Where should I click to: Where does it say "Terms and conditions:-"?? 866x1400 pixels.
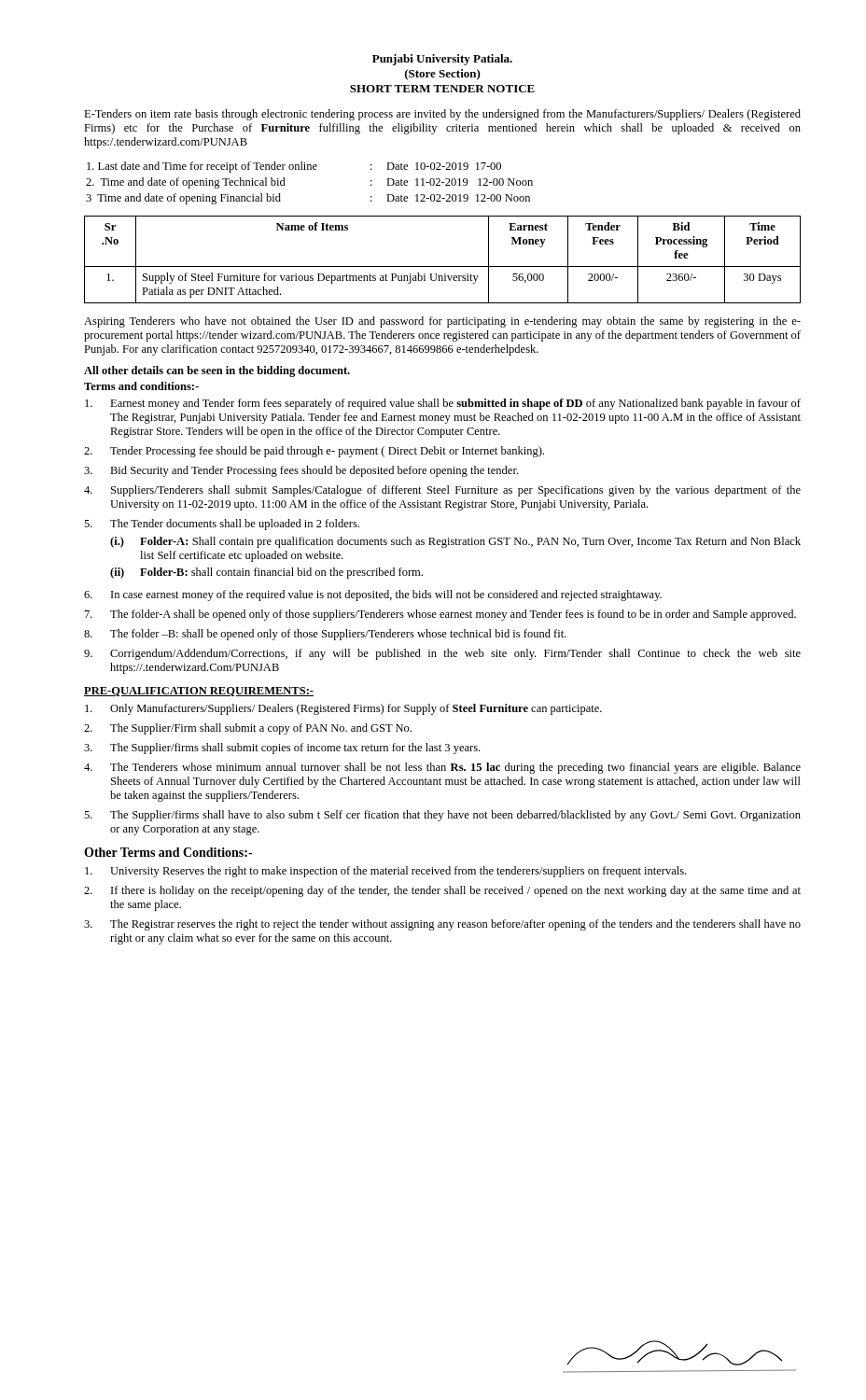coord(141,386)
